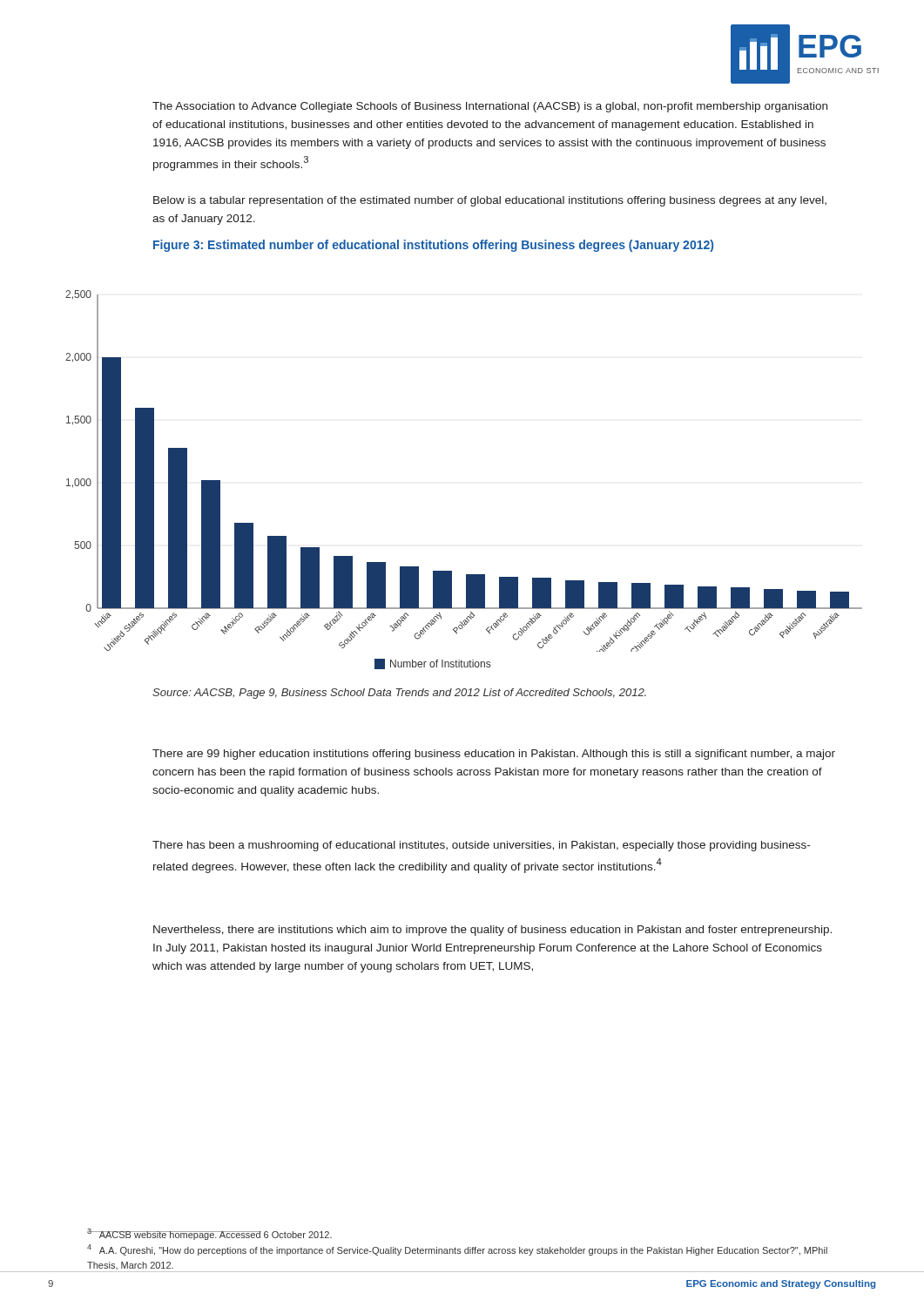924x1307 pixels.
Task: Point to the block beginning "There are 99 higher education institutions"
Action: point(494,771)
